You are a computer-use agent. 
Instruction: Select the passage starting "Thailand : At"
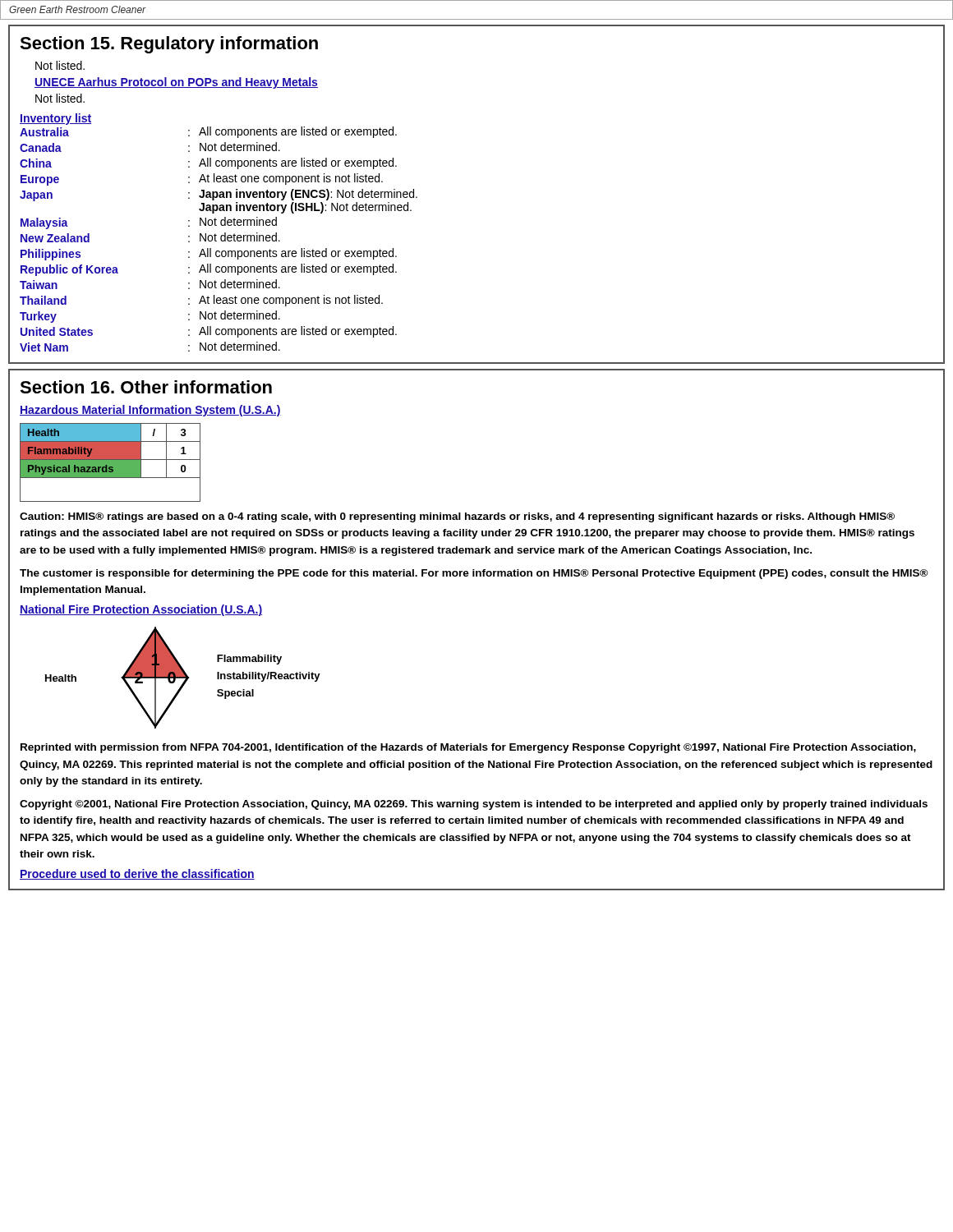pos(201,301)
